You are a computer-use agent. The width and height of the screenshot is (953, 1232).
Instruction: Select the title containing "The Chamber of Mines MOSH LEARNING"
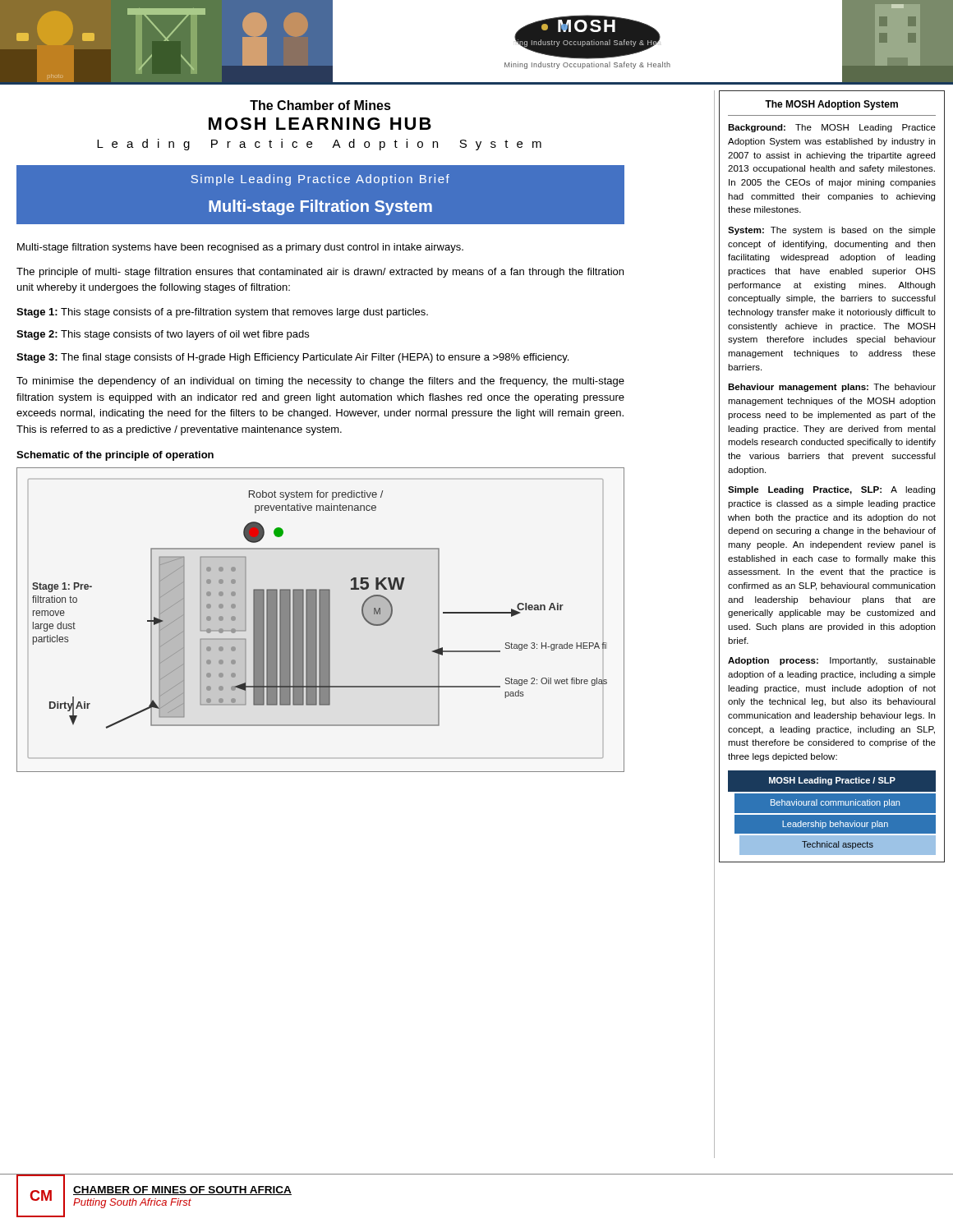tap(320, 124)
